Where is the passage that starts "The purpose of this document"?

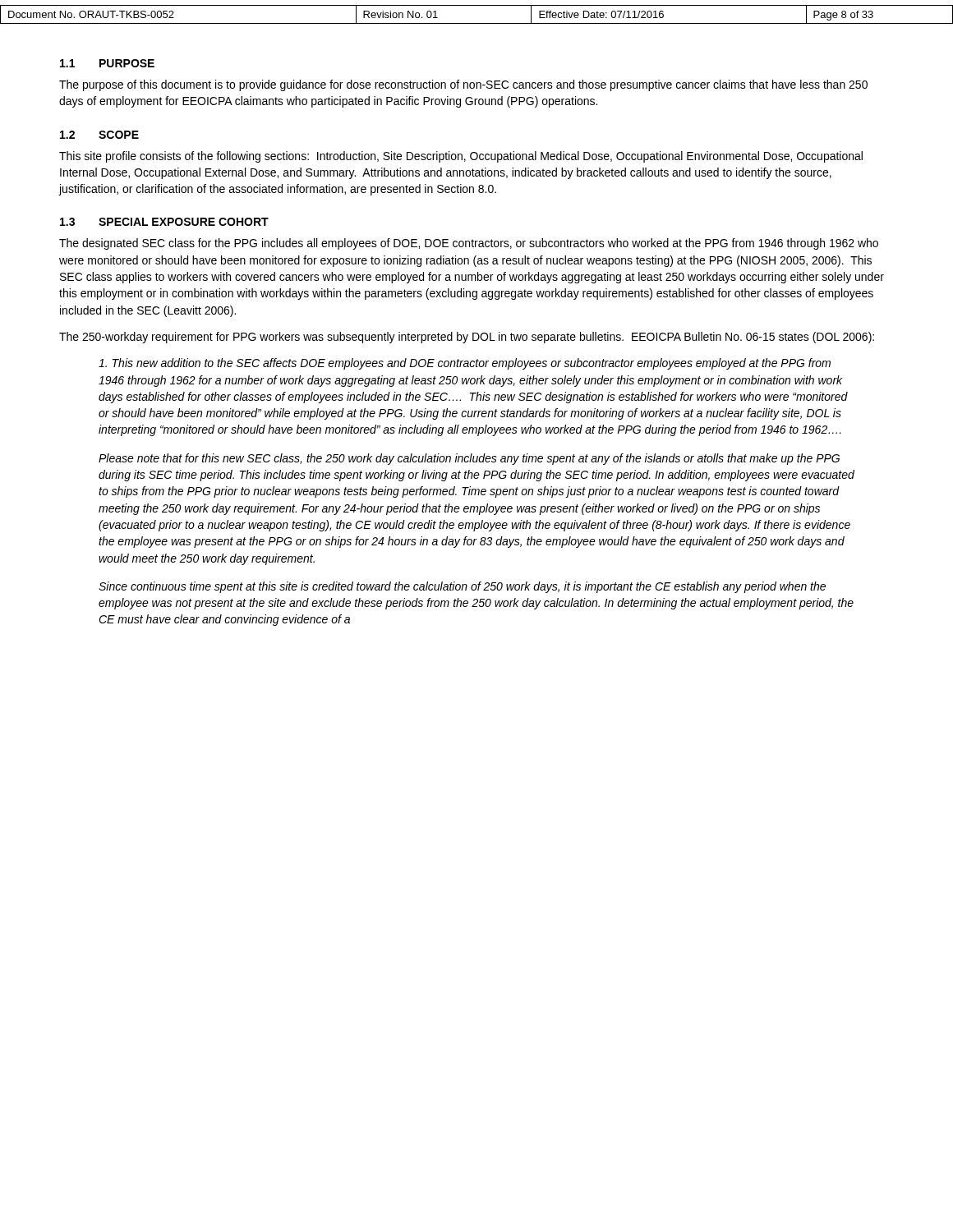[x=476, y=93]
